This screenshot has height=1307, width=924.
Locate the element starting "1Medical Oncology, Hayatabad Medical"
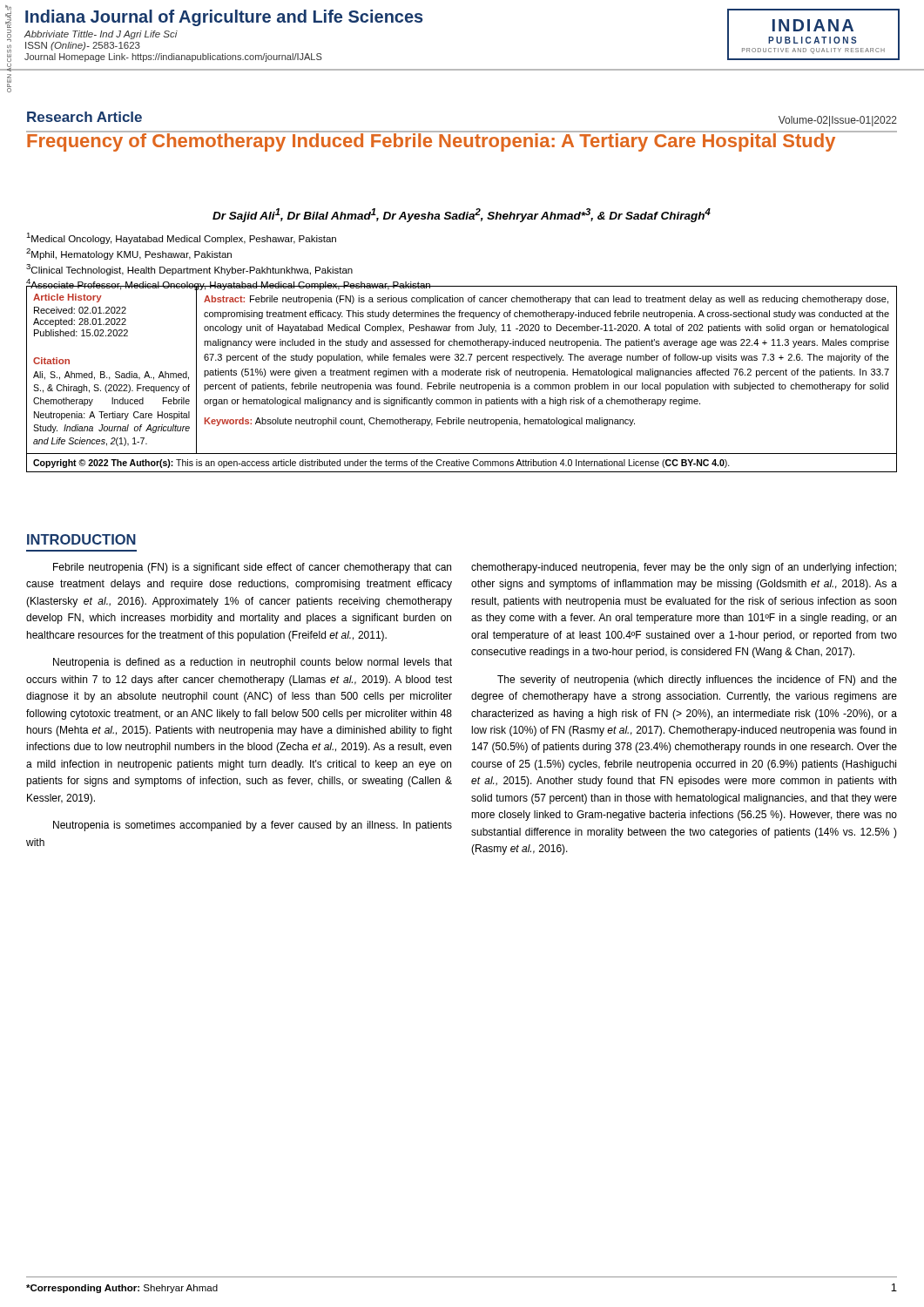[181, 238]
